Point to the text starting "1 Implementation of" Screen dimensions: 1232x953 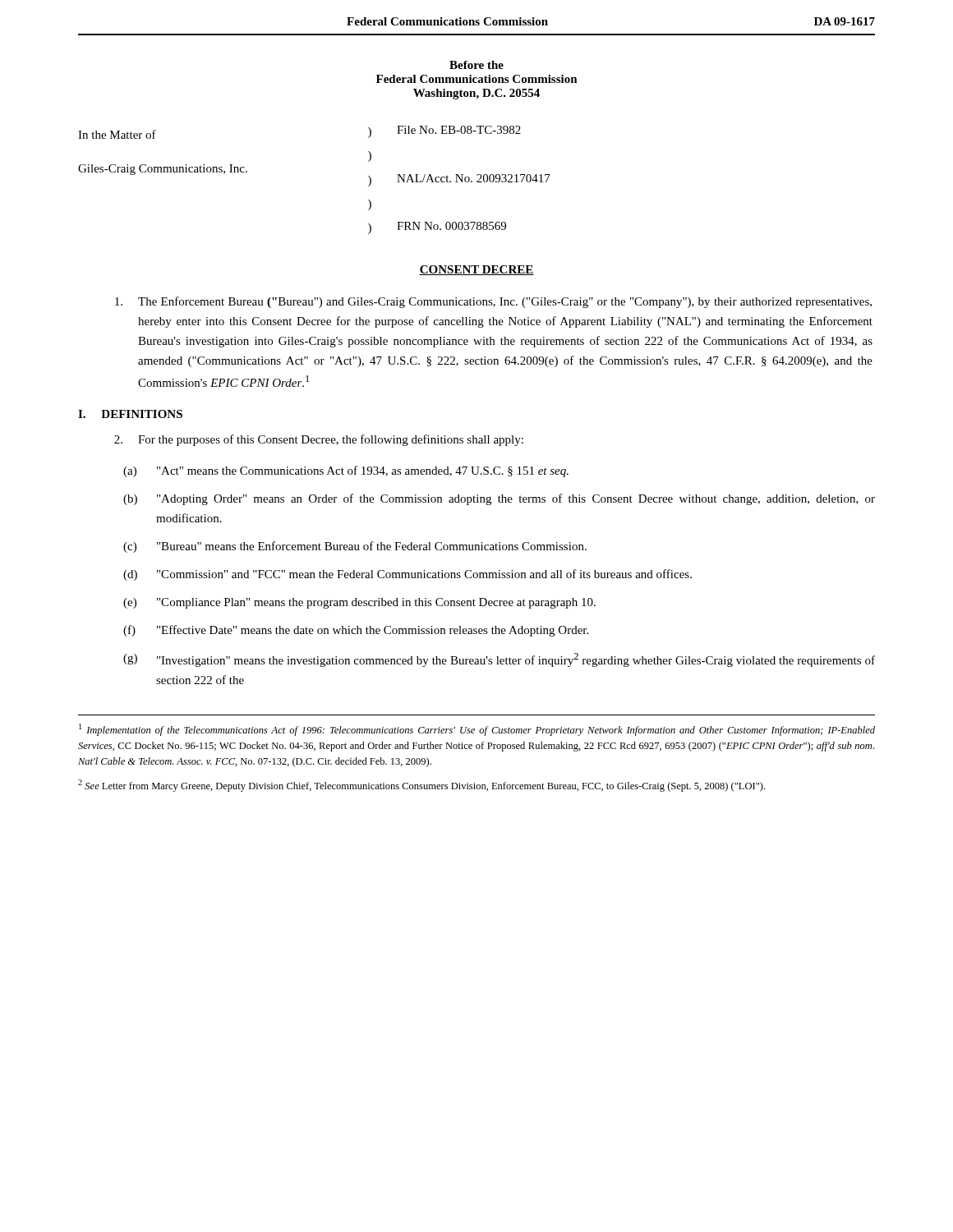(x=476, y=745)
